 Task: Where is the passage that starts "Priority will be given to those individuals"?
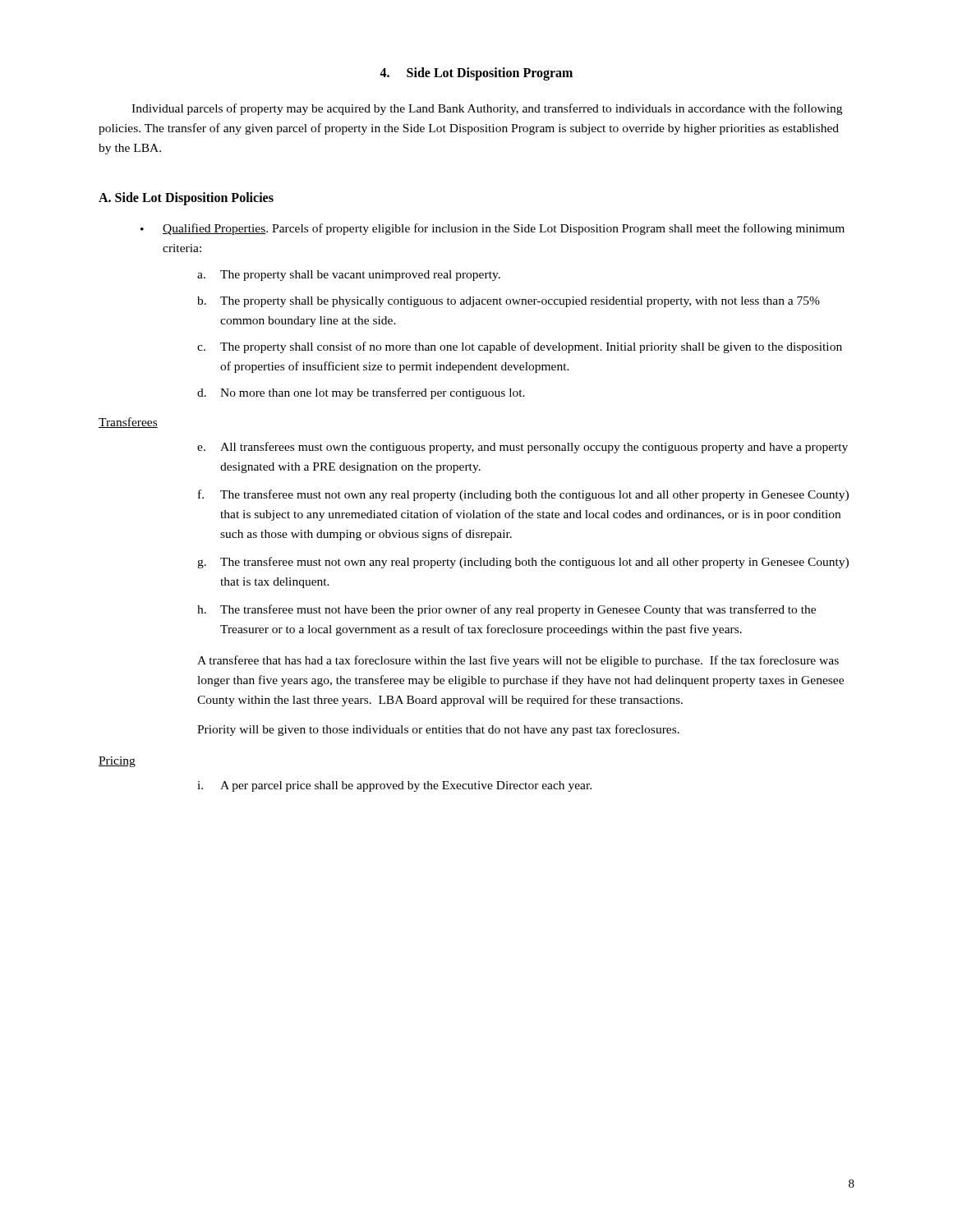coord(439,729)
